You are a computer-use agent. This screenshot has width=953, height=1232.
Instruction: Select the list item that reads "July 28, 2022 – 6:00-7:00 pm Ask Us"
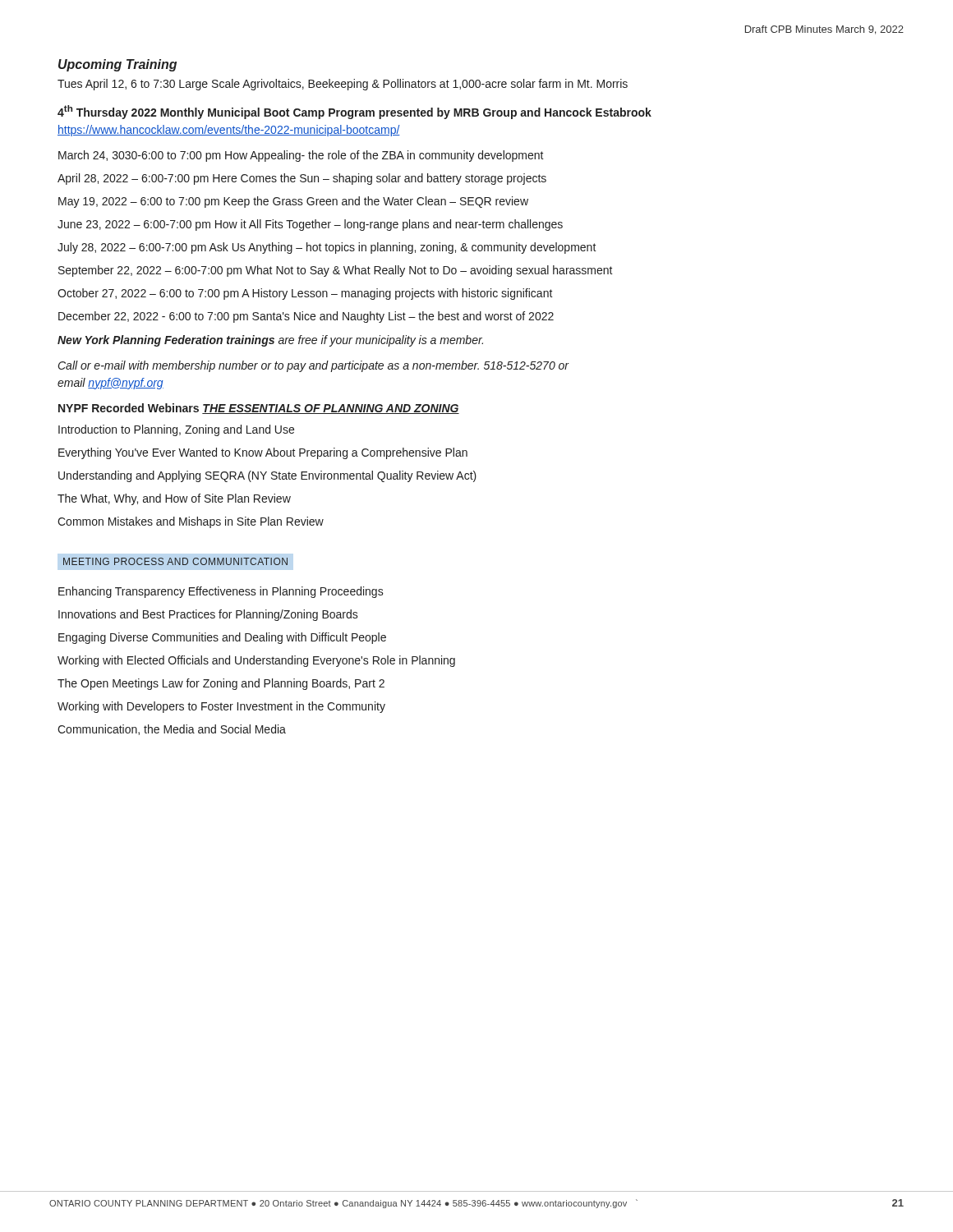point(327,247)
